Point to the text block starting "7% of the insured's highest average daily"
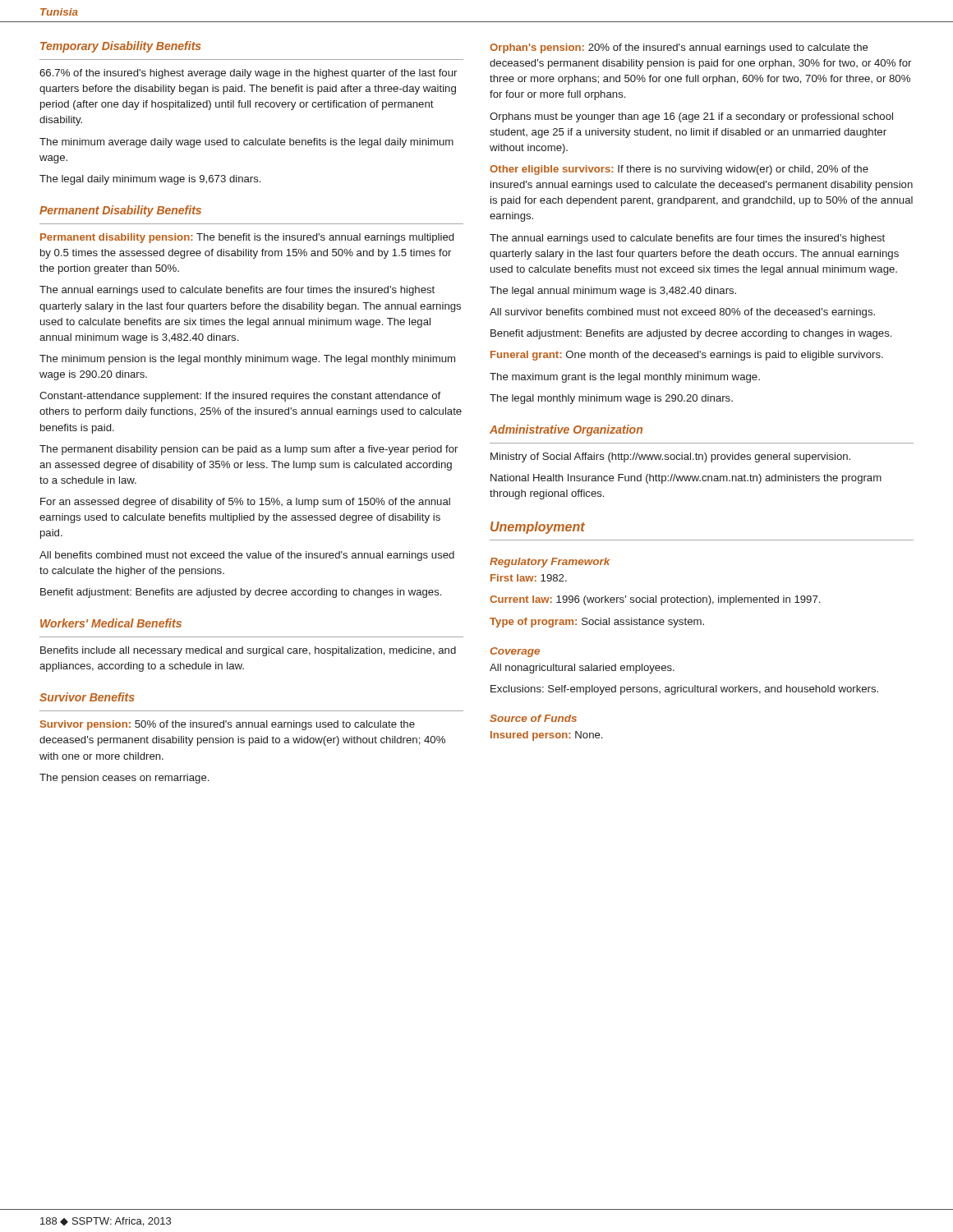Screen dimensions: 1232x953 click(x=248, y=96)
